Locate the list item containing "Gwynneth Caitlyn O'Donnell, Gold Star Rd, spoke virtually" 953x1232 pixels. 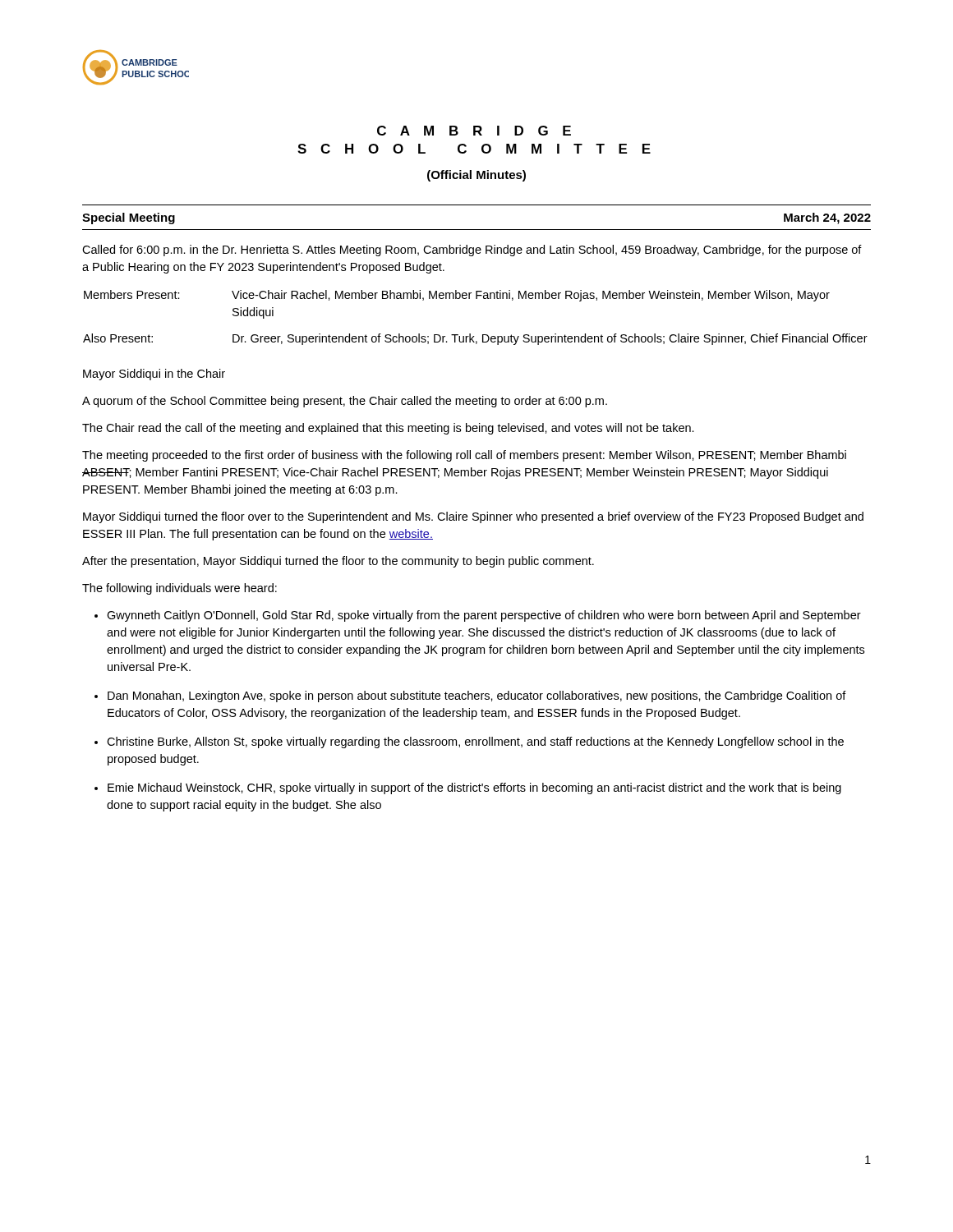click(x=486, y=641)
